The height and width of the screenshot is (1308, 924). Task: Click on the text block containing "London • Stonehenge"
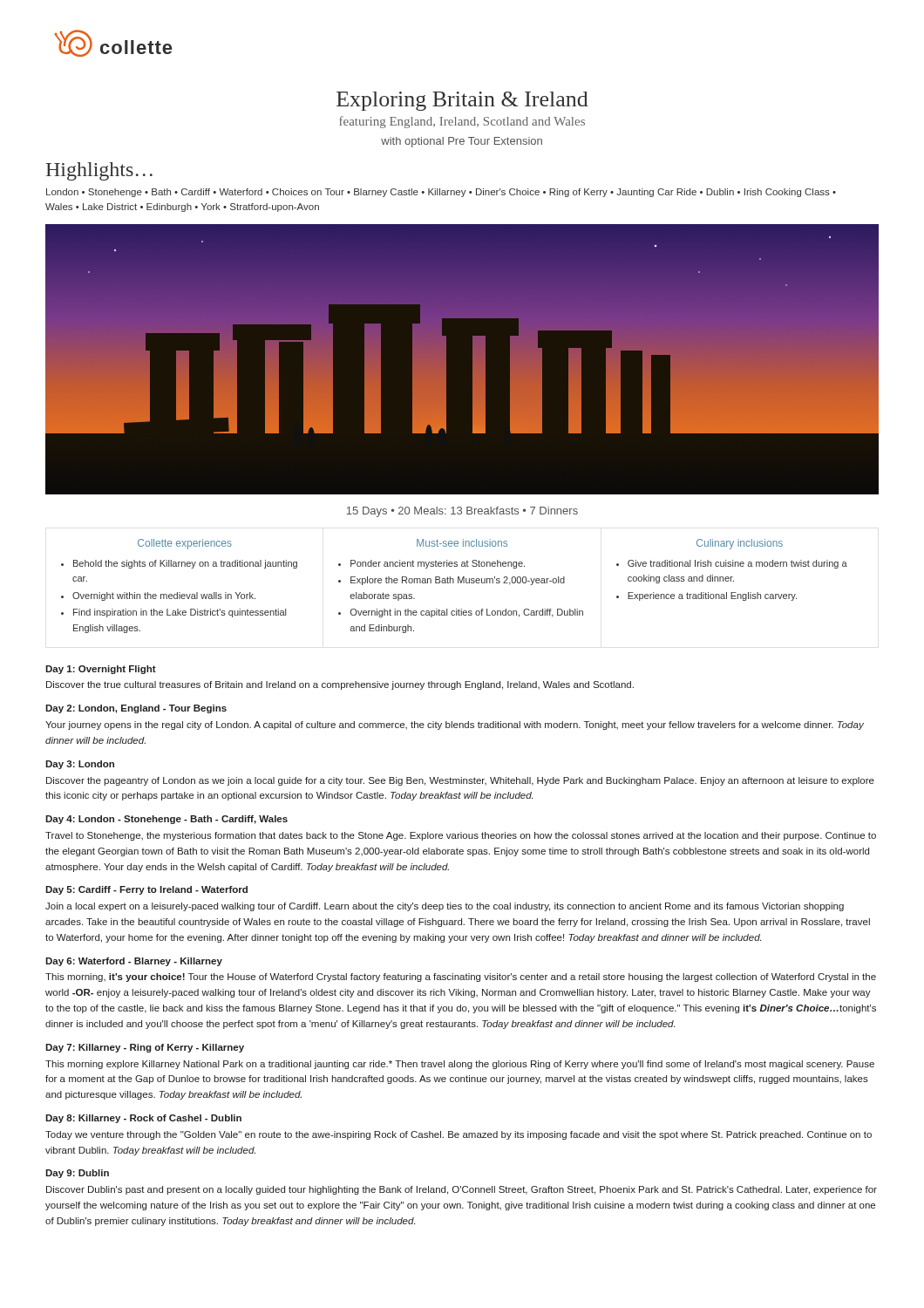(x=441, y=200)
